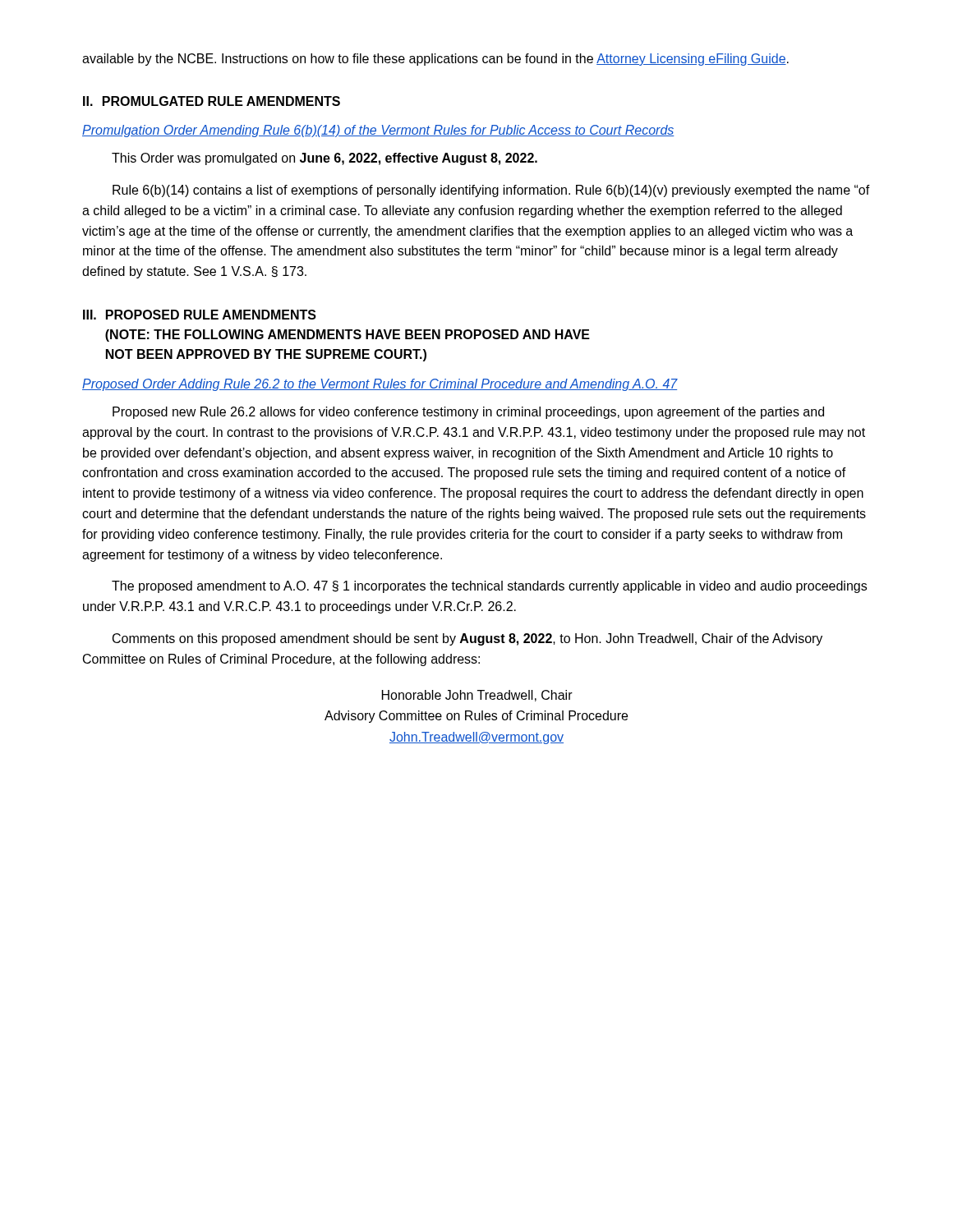Locate the block of text that opens with "Proposed Order Adding"

[380, 384]
